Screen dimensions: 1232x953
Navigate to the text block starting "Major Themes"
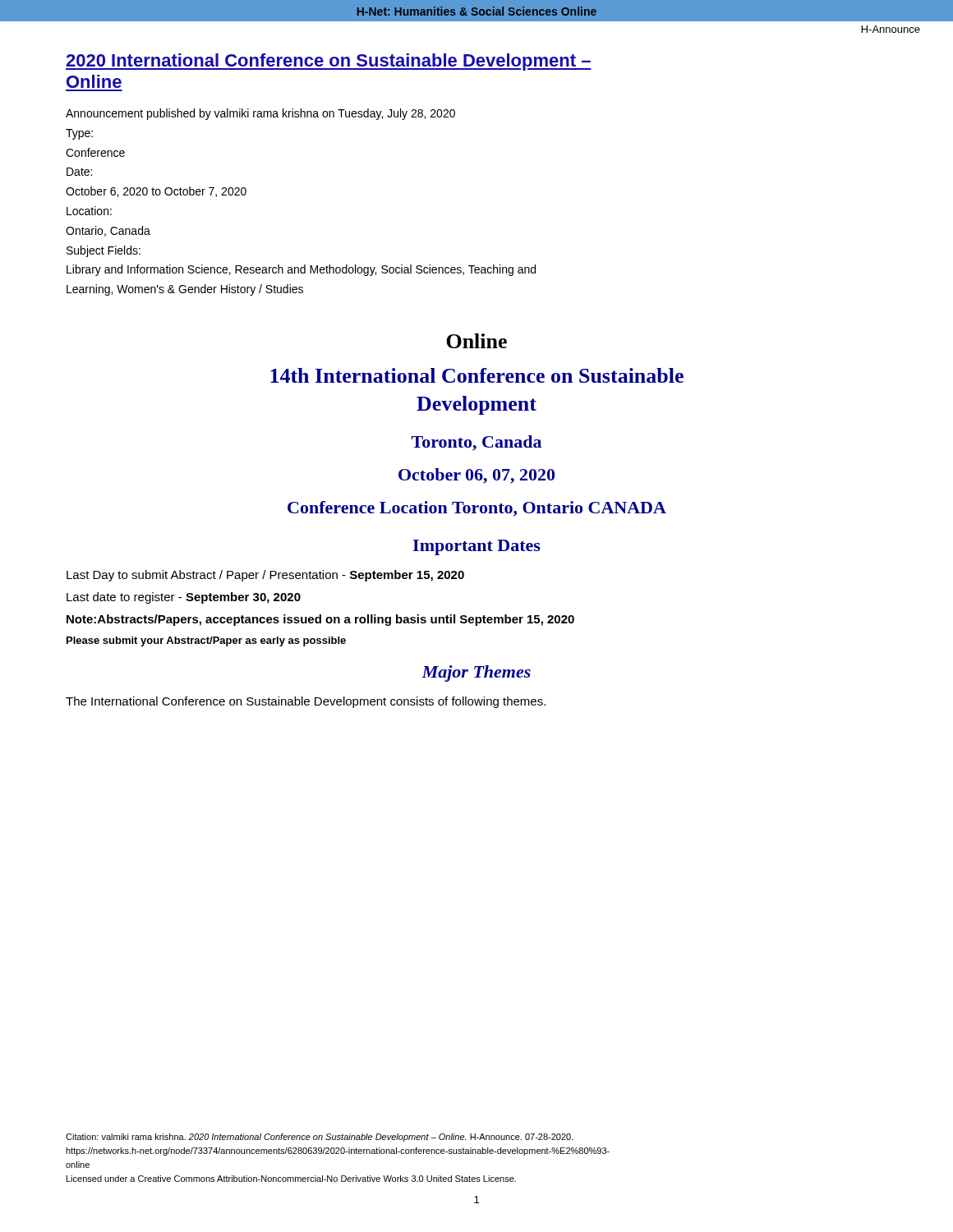point(476,671)
